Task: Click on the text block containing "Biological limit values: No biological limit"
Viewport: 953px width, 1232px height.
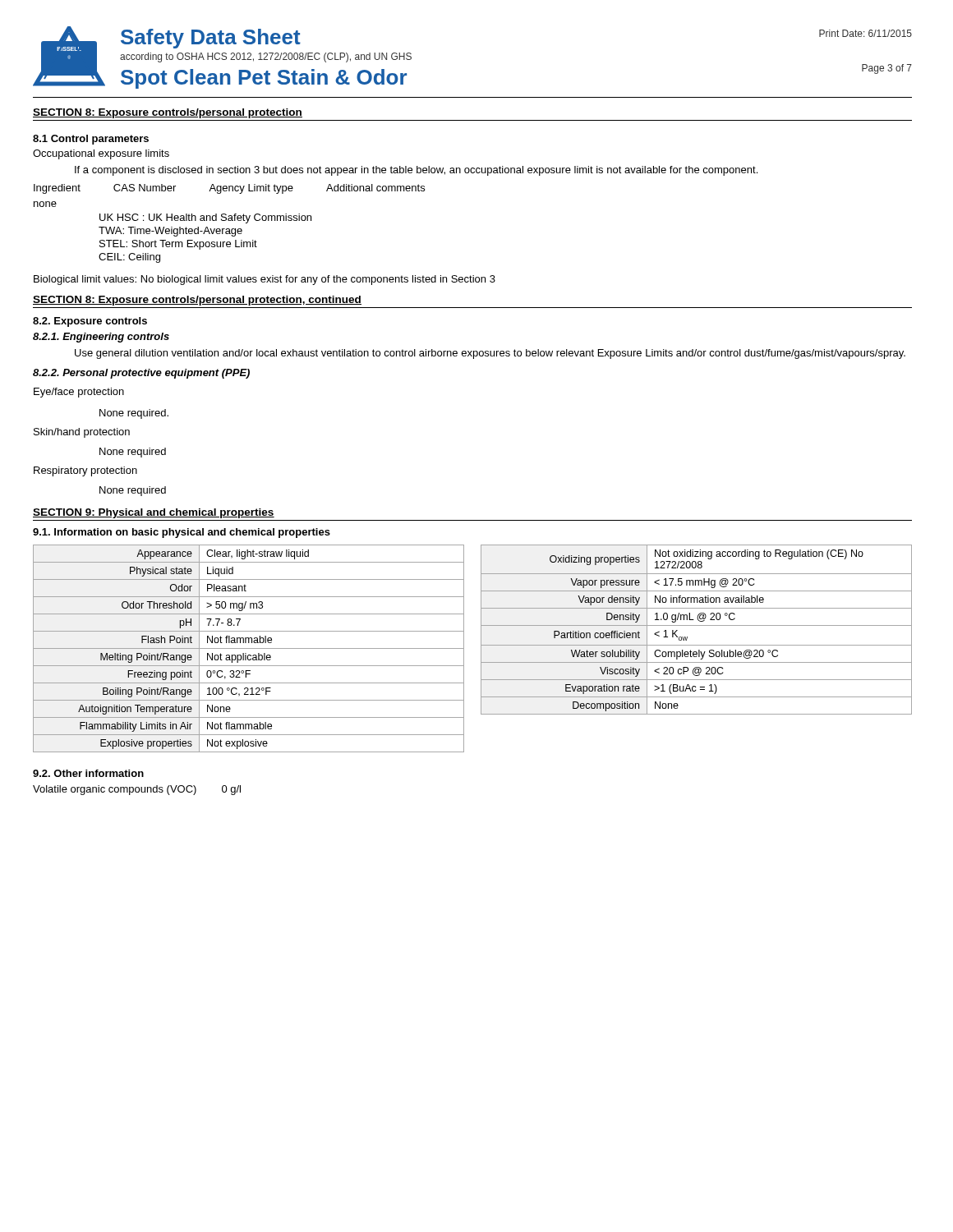Action: [x=264, y=279]
